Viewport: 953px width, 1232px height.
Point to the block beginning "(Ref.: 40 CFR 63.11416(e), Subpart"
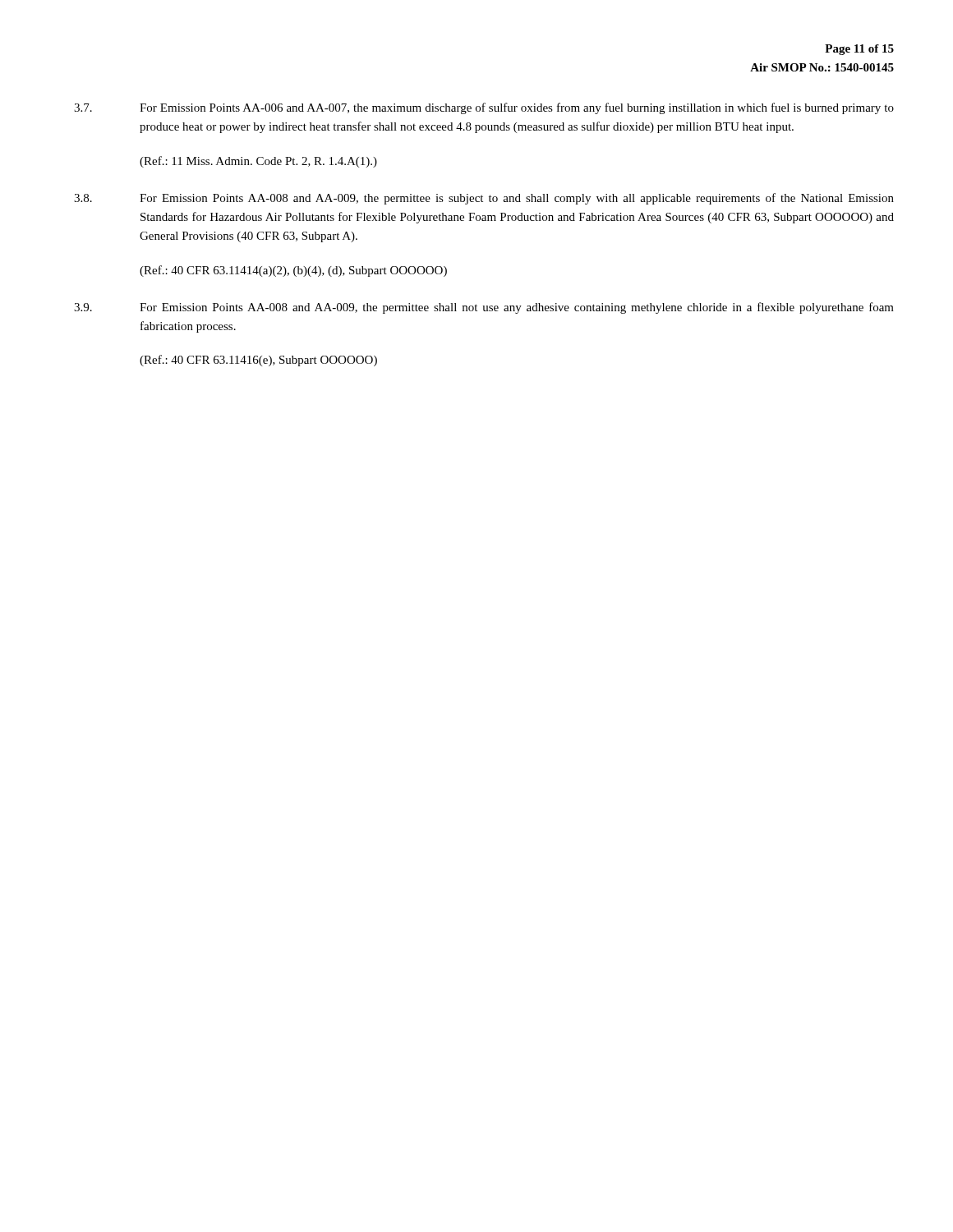point(259,360)
